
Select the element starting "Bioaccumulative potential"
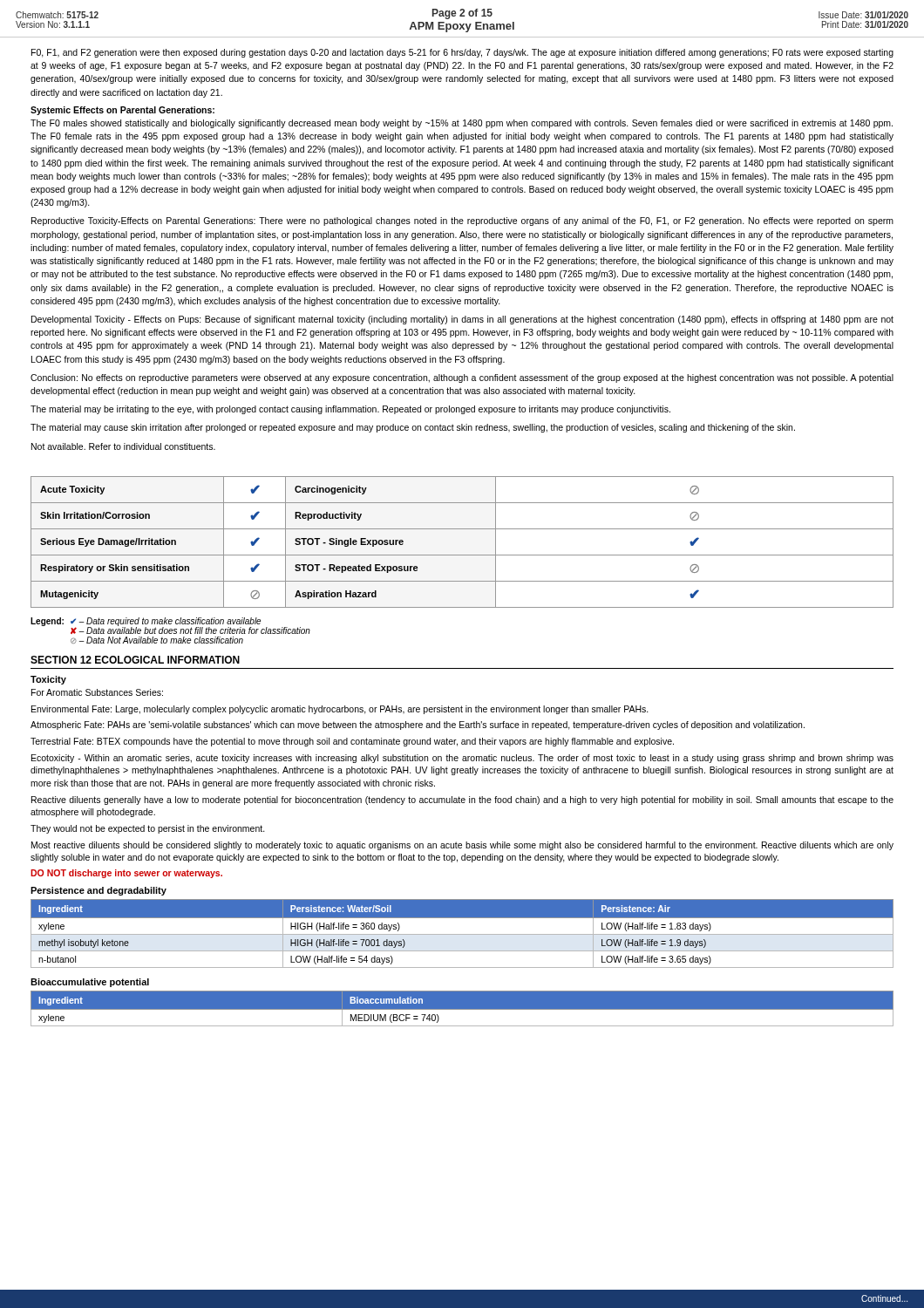coord(90,982)
